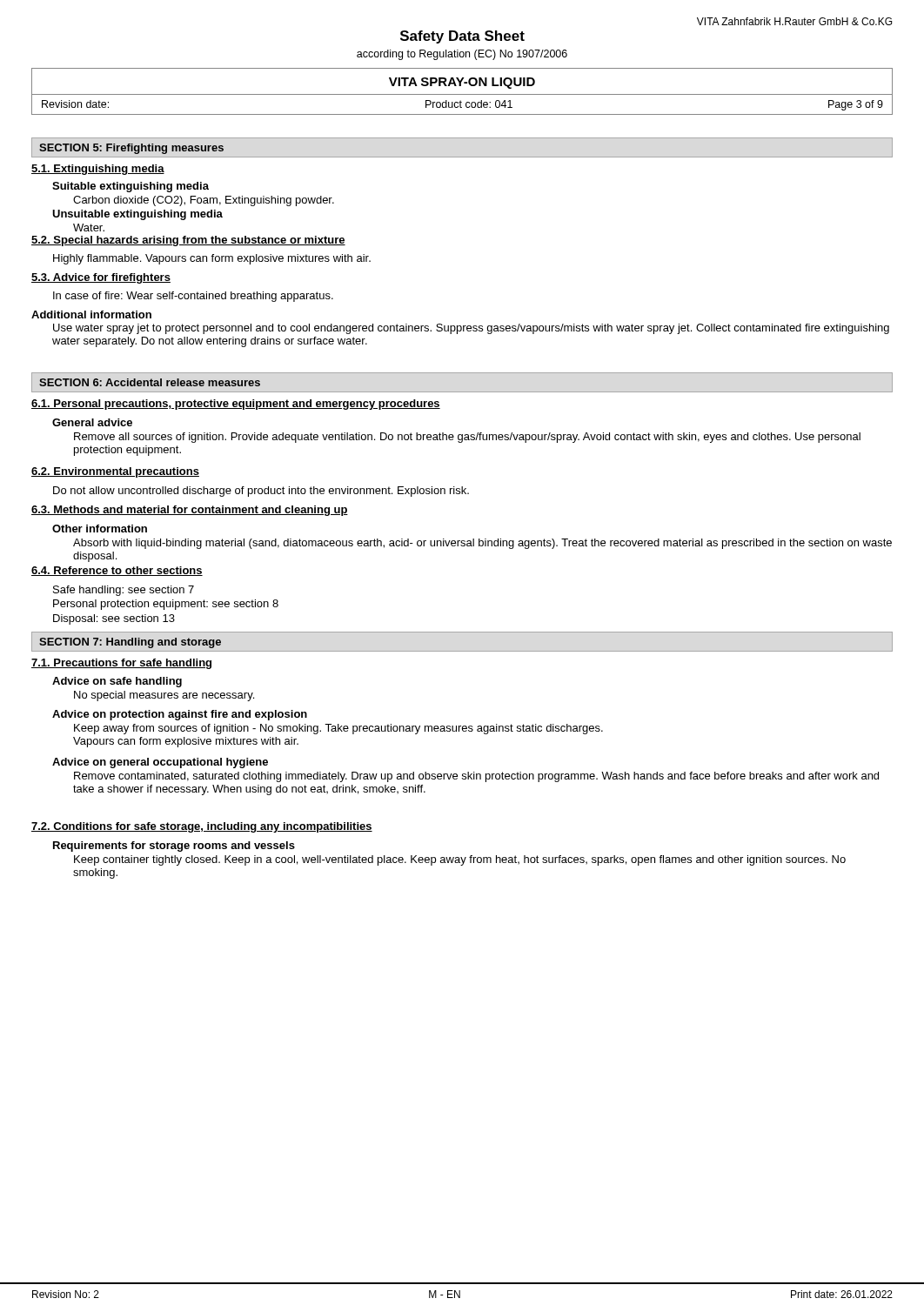The width and height of the screenshot is (924, 1305).
Task: Find the list item containing "Disposal: see section"
Action: pos(114,618)
